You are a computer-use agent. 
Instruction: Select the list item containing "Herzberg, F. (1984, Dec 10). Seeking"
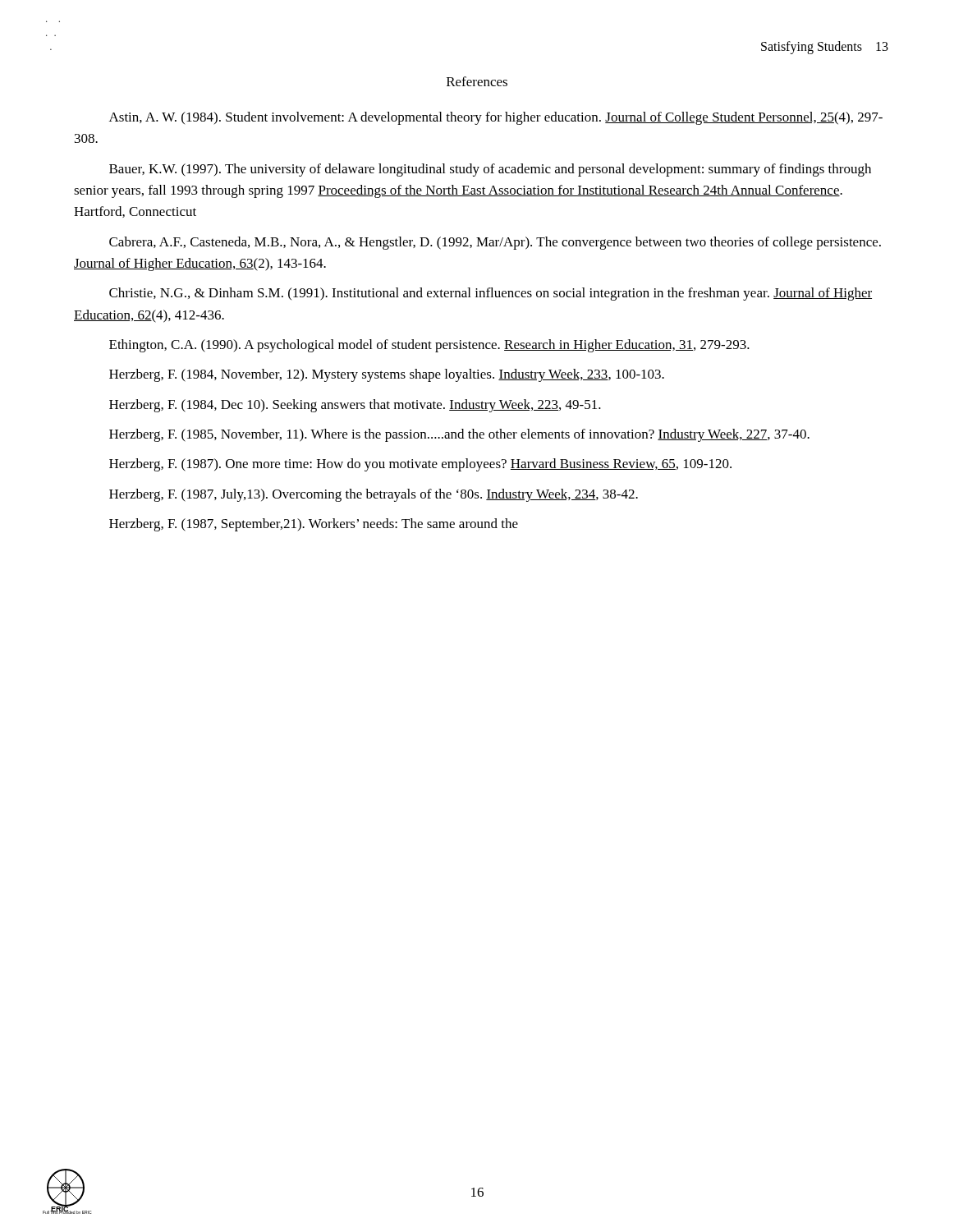point(355,404)
